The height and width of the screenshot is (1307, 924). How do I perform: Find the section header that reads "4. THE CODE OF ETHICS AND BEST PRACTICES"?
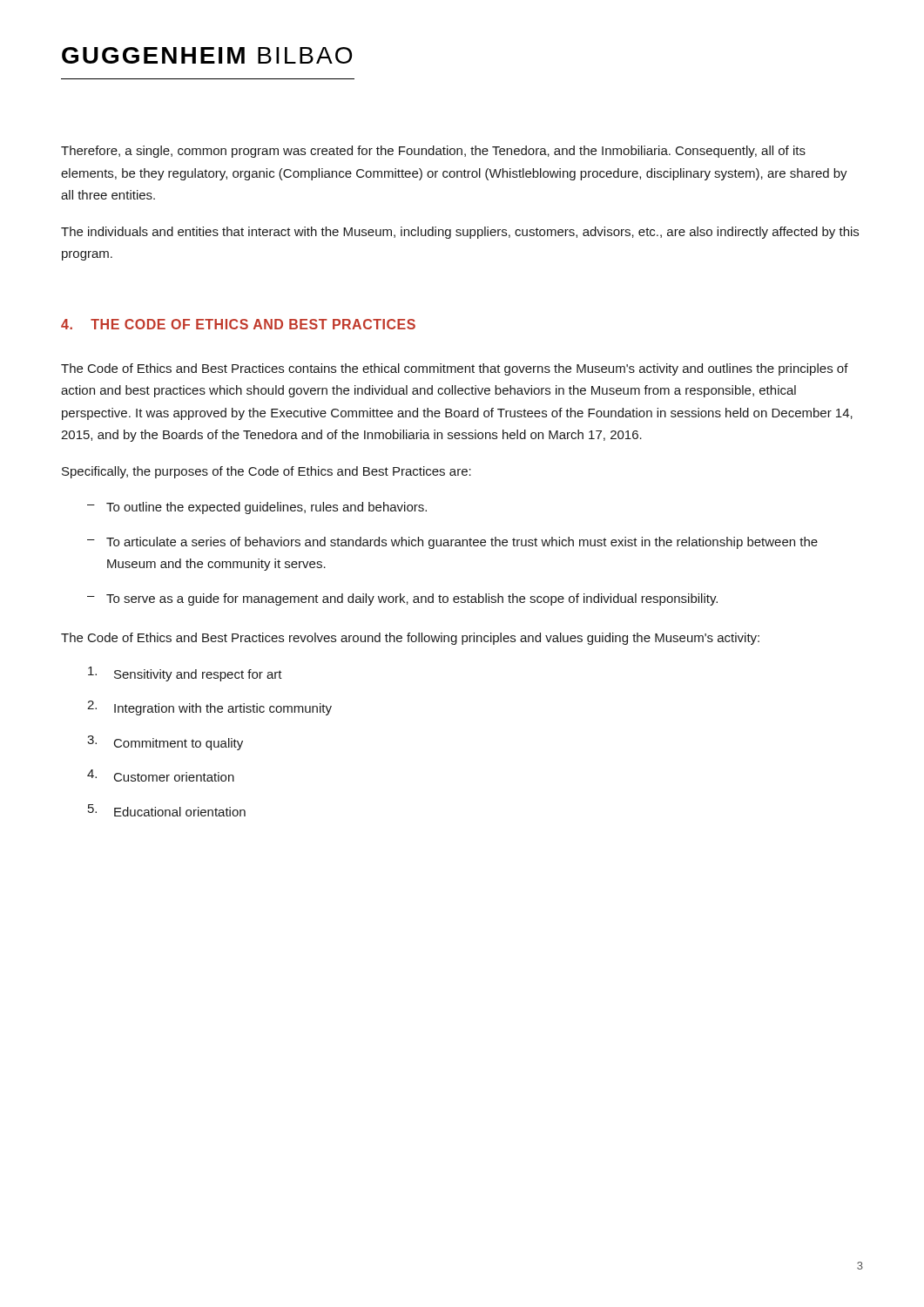click(x=238, y=324)
